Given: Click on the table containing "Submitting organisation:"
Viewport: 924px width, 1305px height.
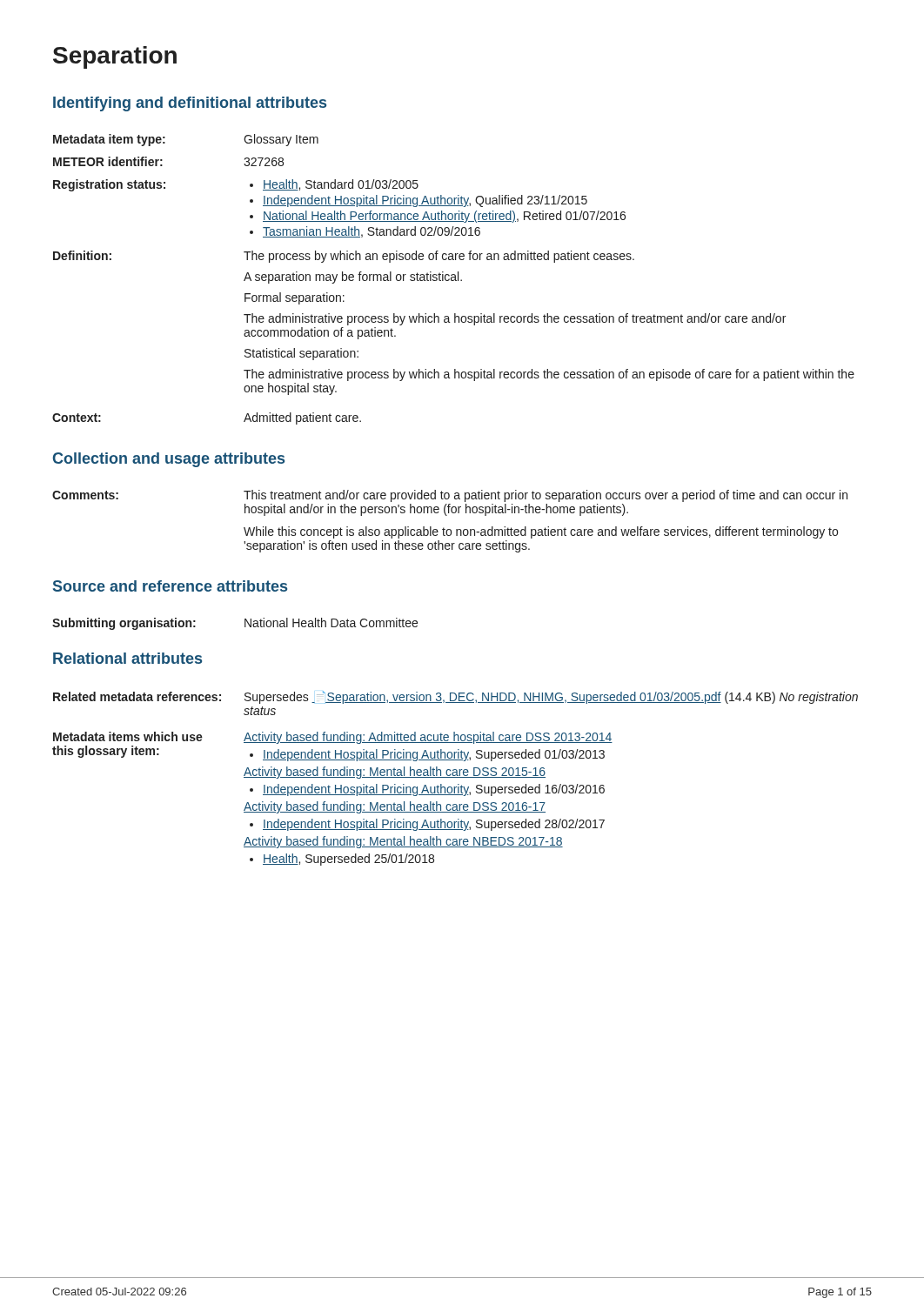Looking at the screenshot, I should (x=462, y=623).
